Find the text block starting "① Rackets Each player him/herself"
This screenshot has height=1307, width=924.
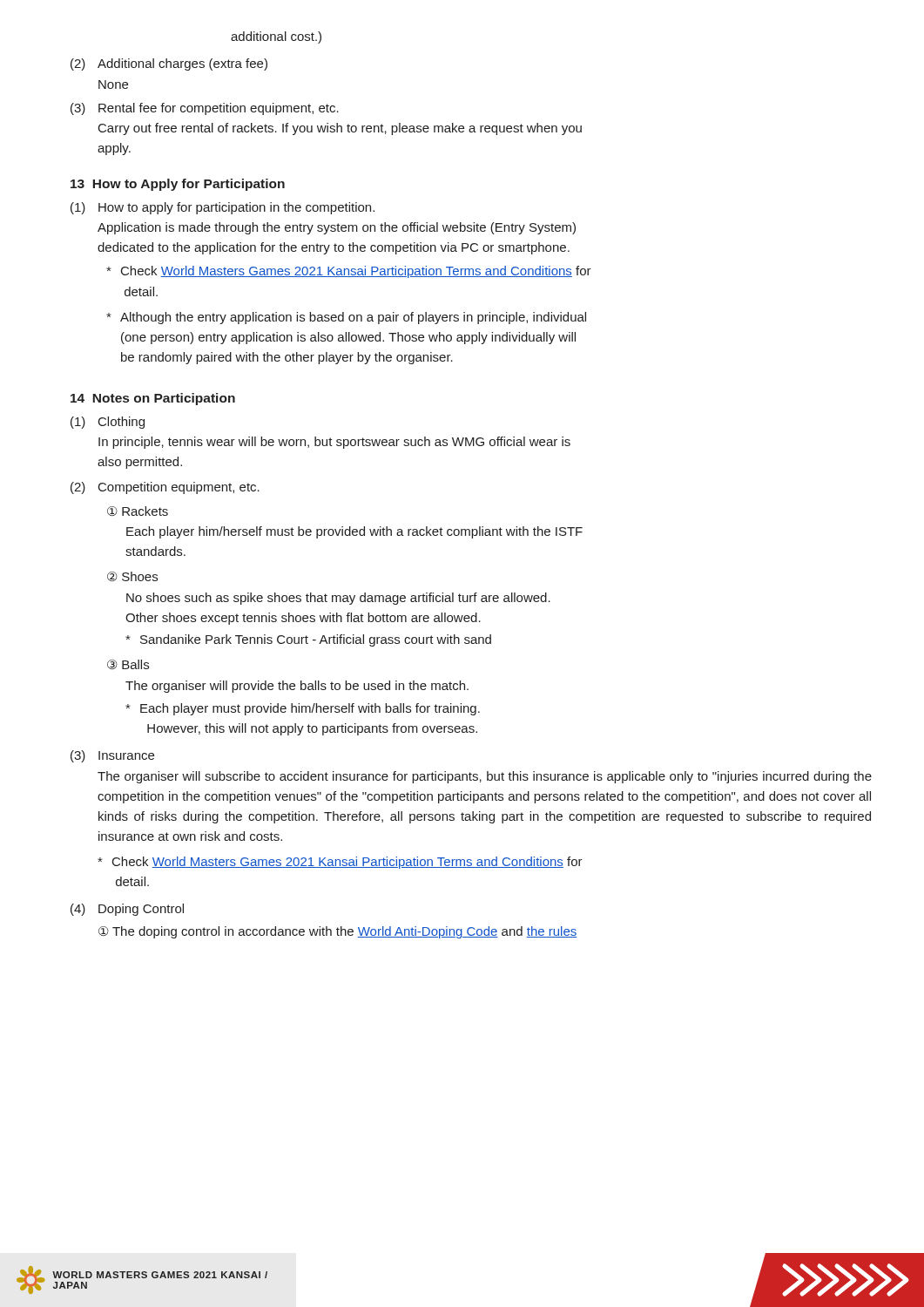pyautogui.click(x=489, y=531)
